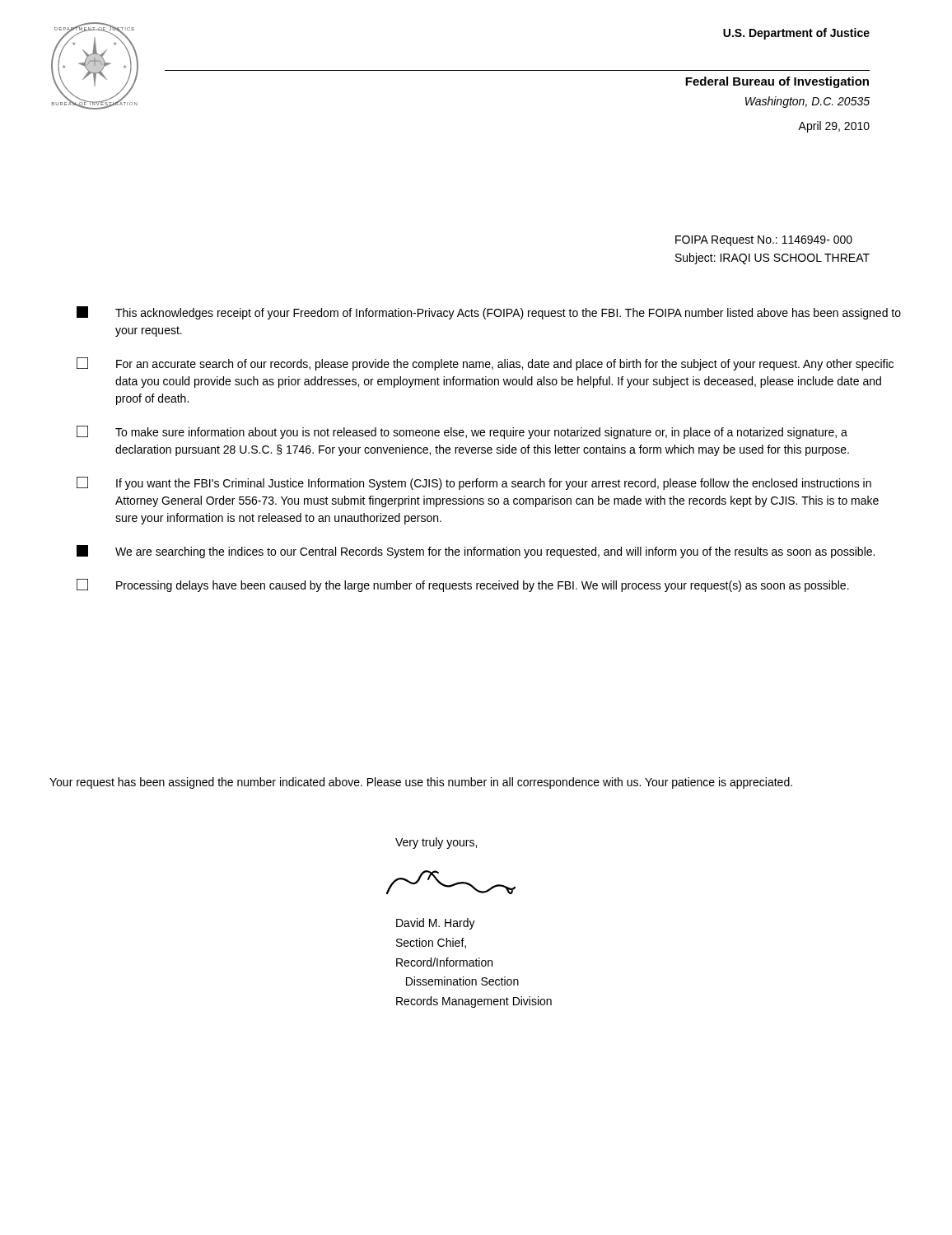
Task: Find the list item that says "For an accurate search of our"
Action: click(x=476, y=382)
